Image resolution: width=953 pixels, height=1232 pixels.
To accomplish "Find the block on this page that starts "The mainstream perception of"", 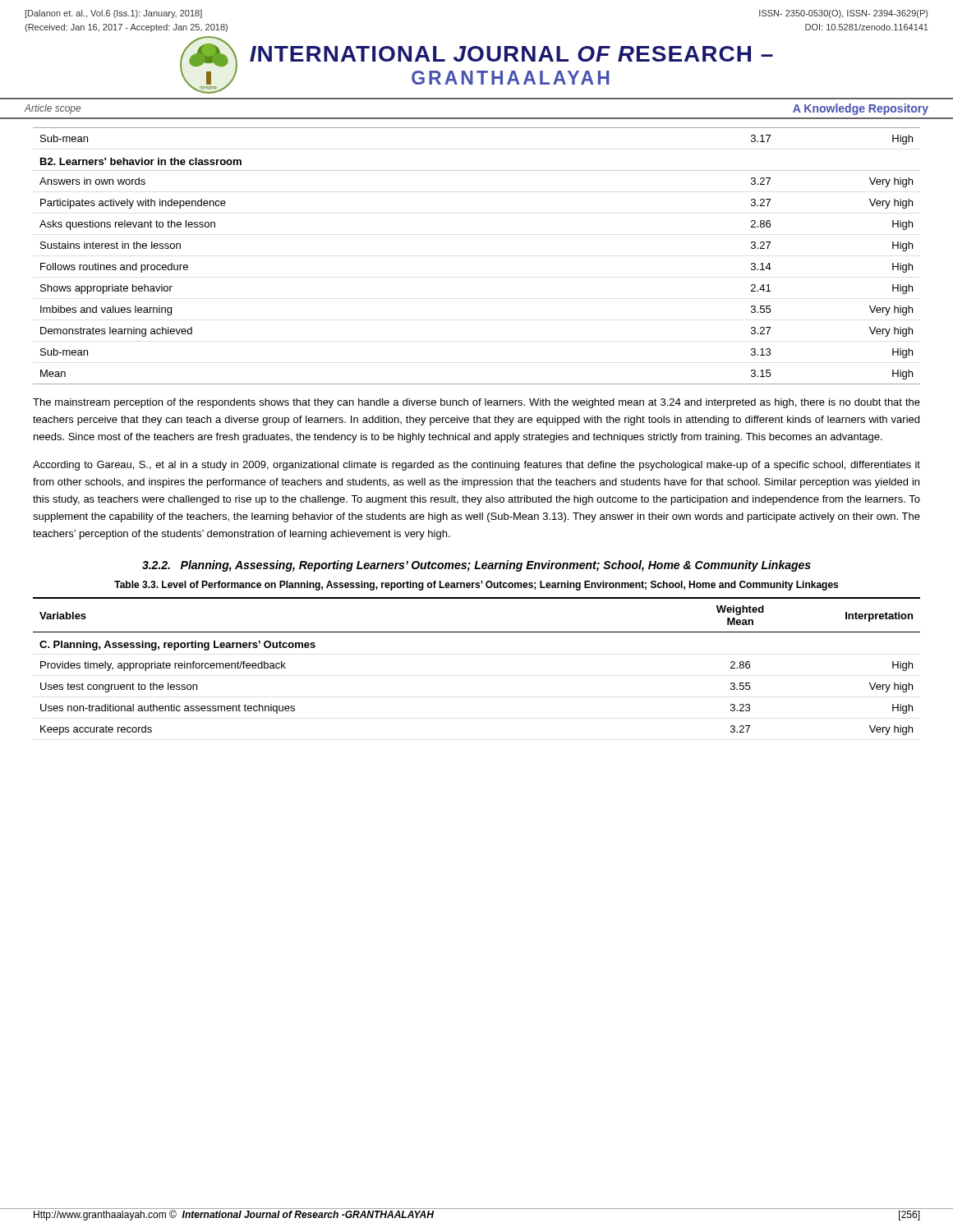I will coord(476,419).
